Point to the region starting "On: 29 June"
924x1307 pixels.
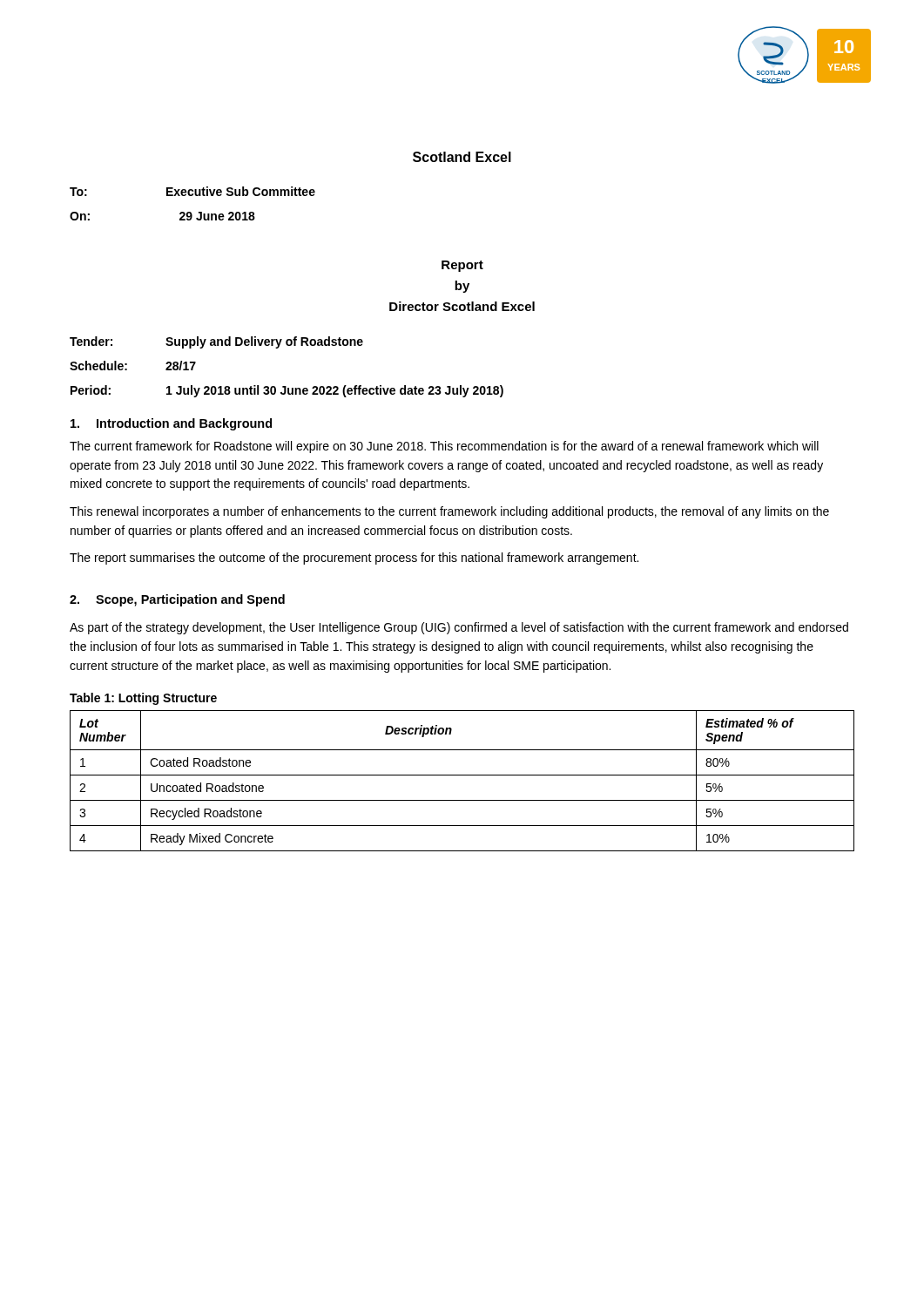point(84,216)
